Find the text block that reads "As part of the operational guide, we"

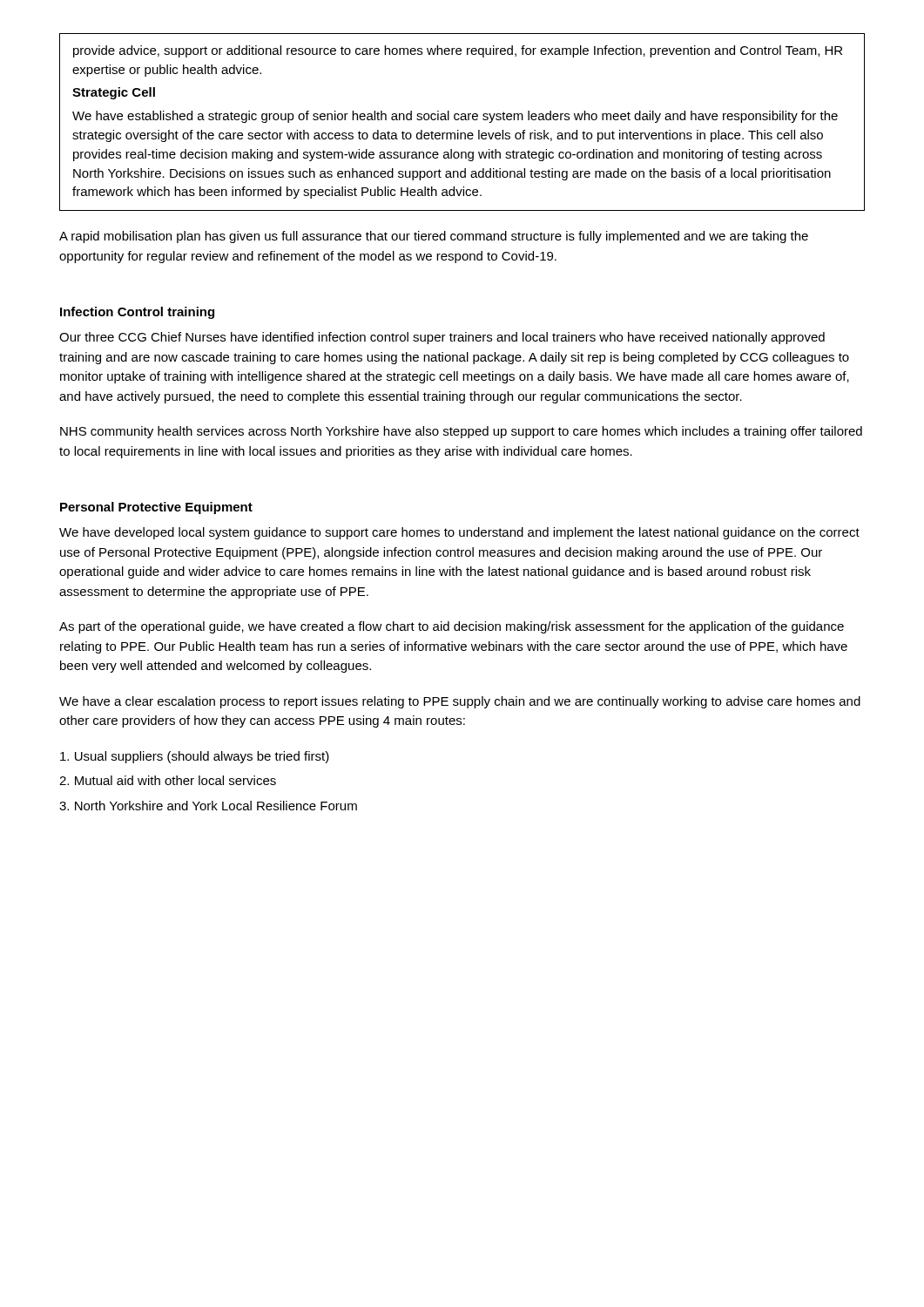point(453,646)
